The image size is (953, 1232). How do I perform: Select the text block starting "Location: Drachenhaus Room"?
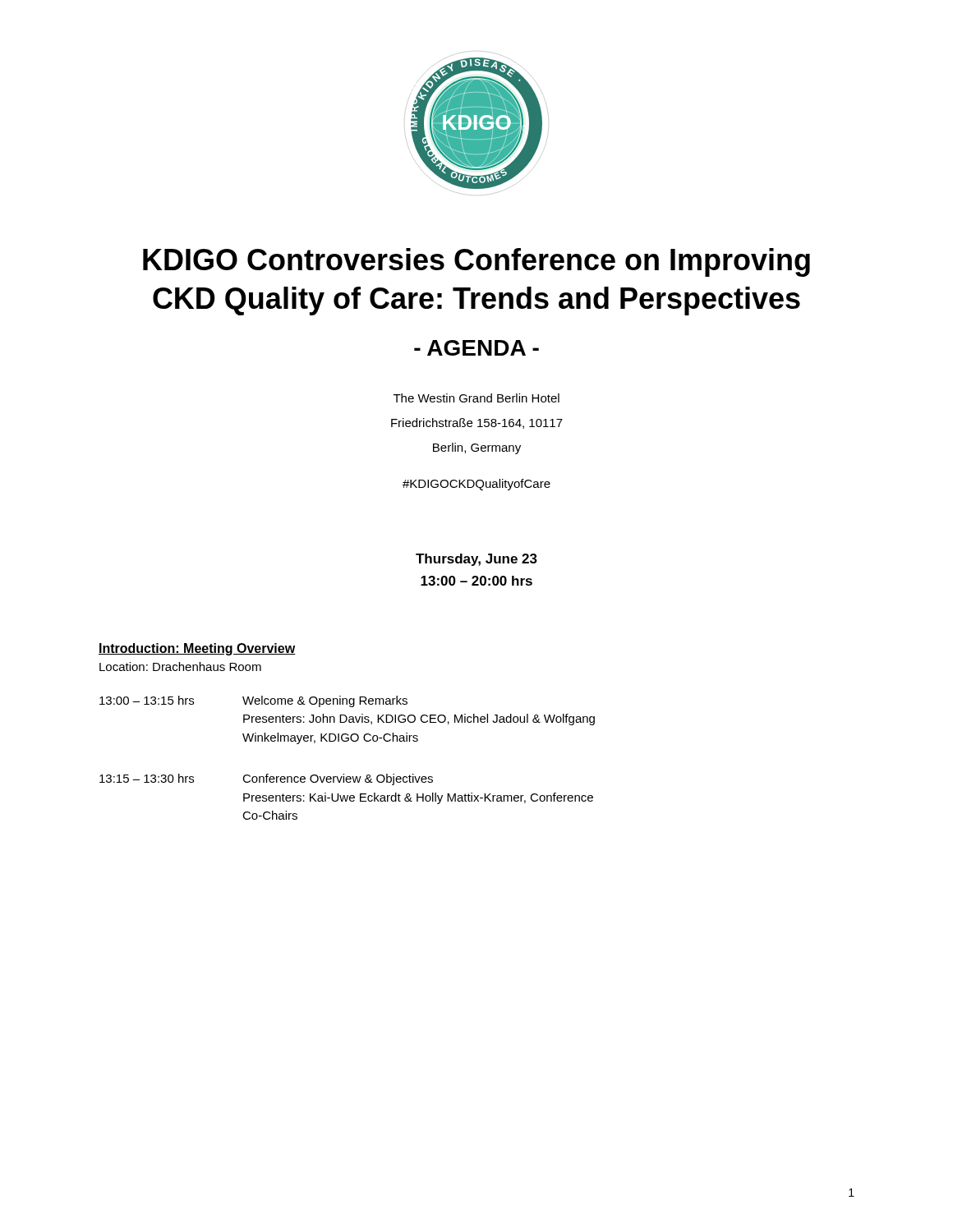coord(180,666)
